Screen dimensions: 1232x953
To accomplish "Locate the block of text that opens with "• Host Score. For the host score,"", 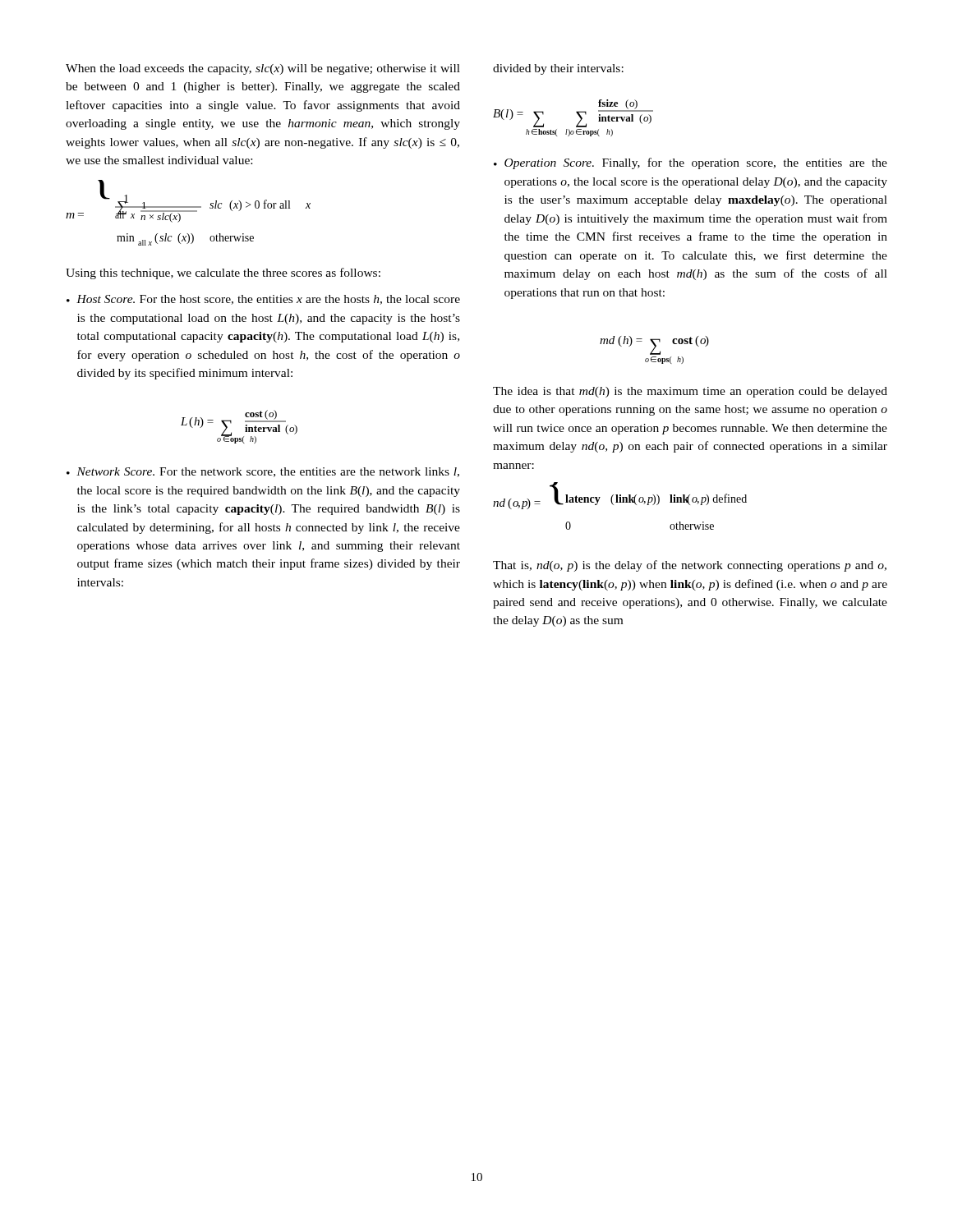I will pos(263,371).
